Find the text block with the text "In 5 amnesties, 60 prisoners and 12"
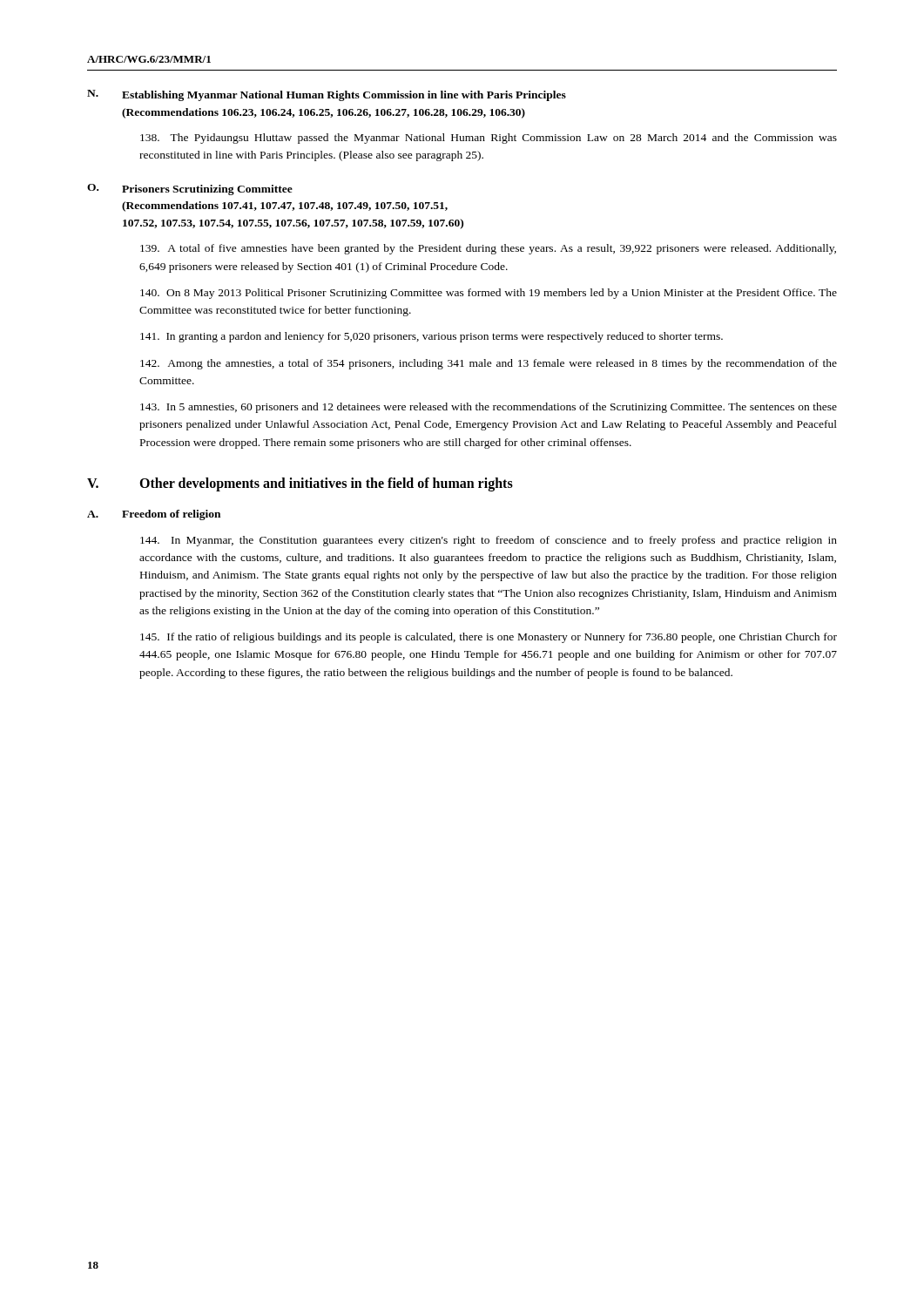 click(488, 424)
